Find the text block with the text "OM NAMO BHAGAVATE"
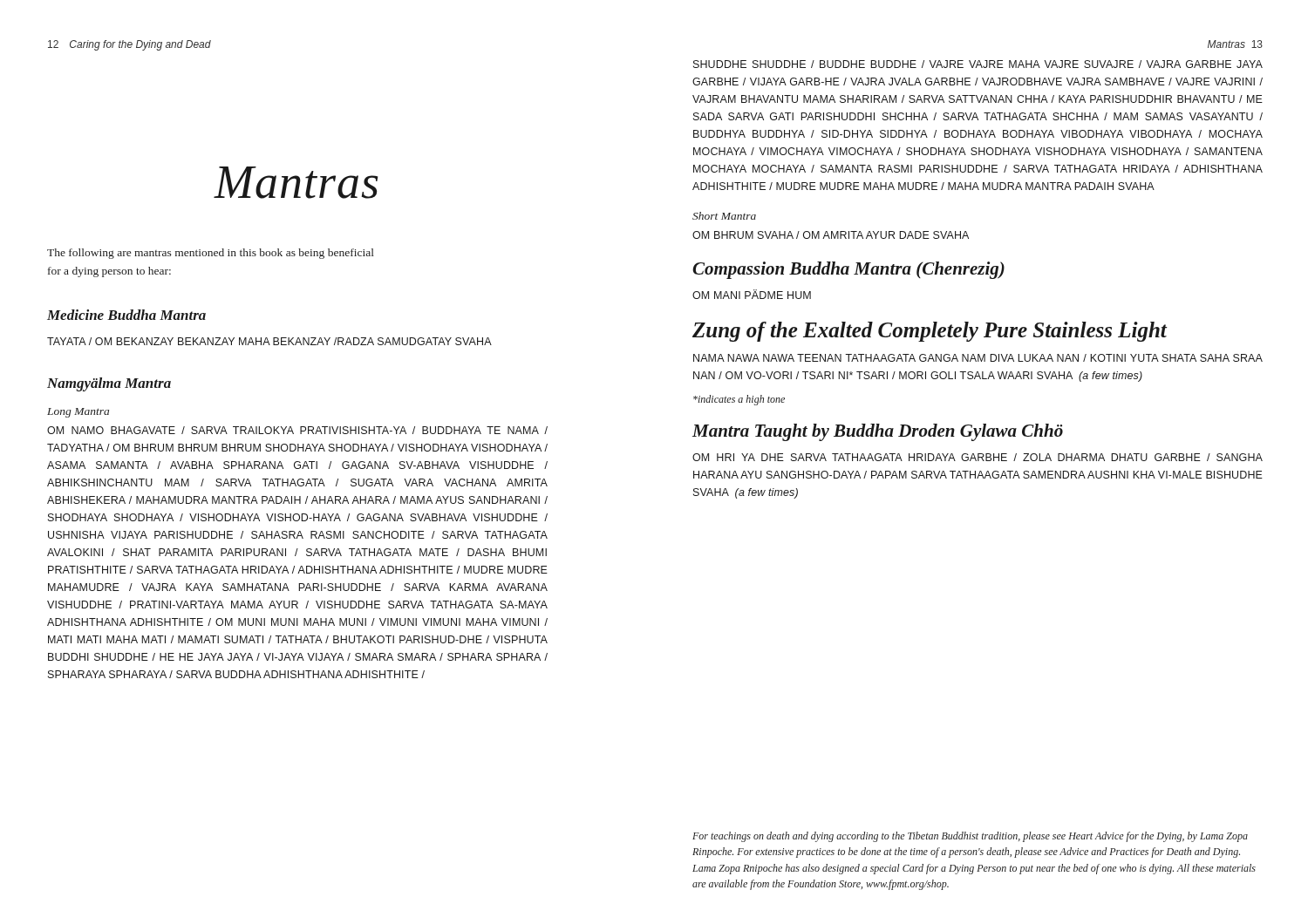The width and height of the screenshot is (1308, 924). 297,553
